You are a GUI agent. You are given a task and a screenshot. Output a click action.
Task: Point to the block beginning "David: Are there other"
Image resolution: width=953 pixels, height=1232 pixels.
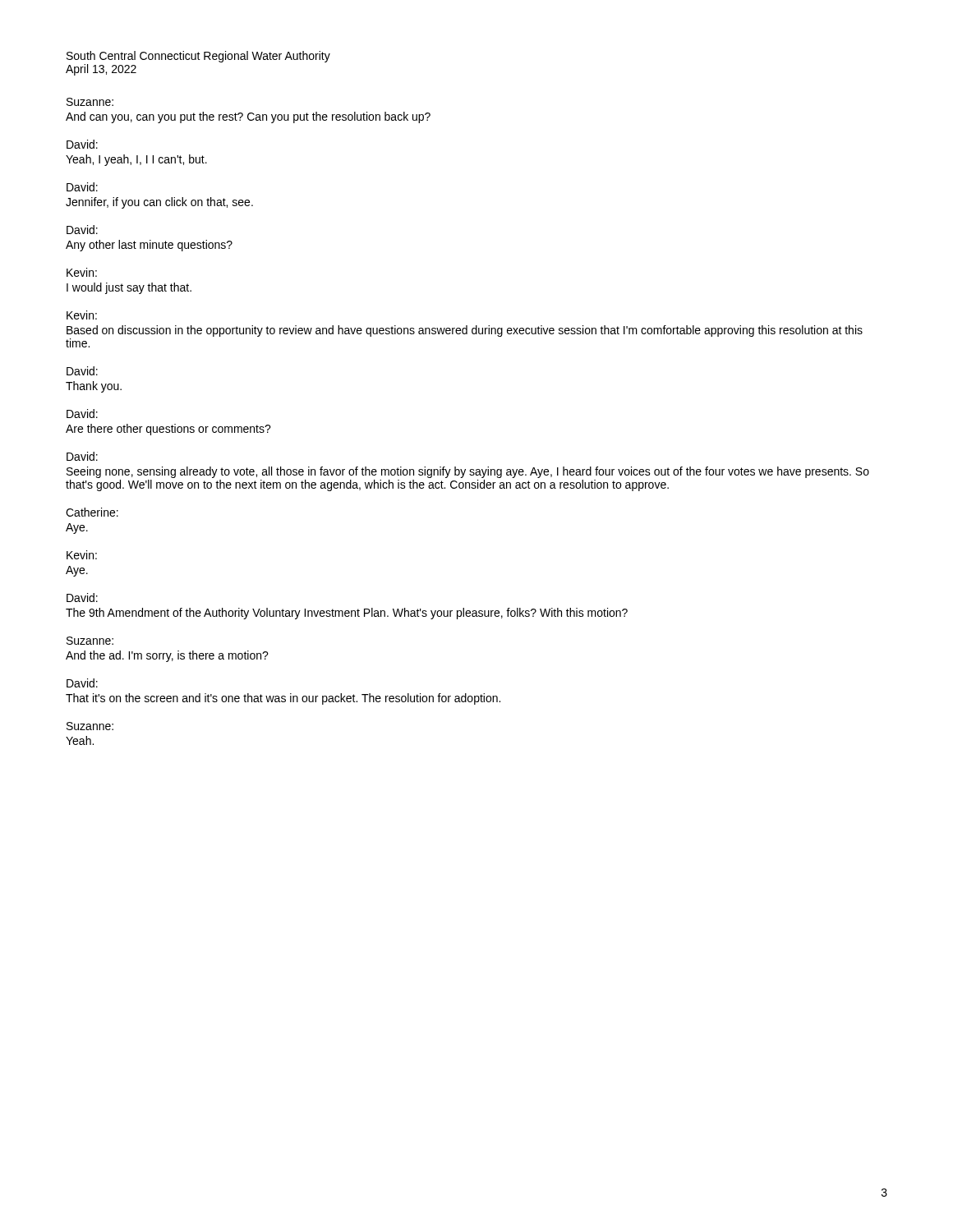click(82, 414)
